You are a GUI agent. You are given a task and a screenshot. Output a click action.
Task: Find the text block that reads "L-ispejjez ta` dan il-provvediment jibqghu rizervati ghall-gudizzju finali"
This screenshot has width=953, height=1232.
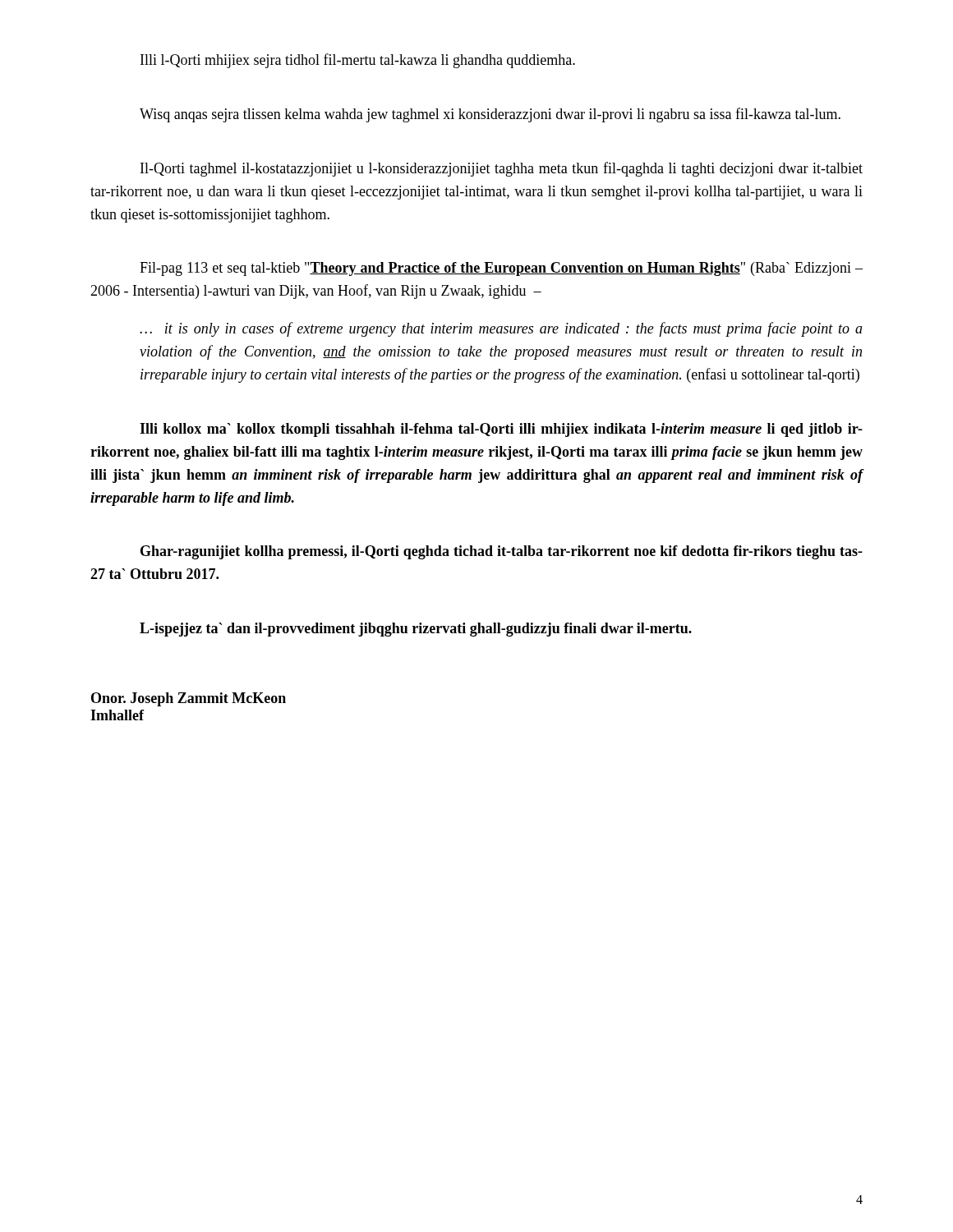tap(416, 629)
